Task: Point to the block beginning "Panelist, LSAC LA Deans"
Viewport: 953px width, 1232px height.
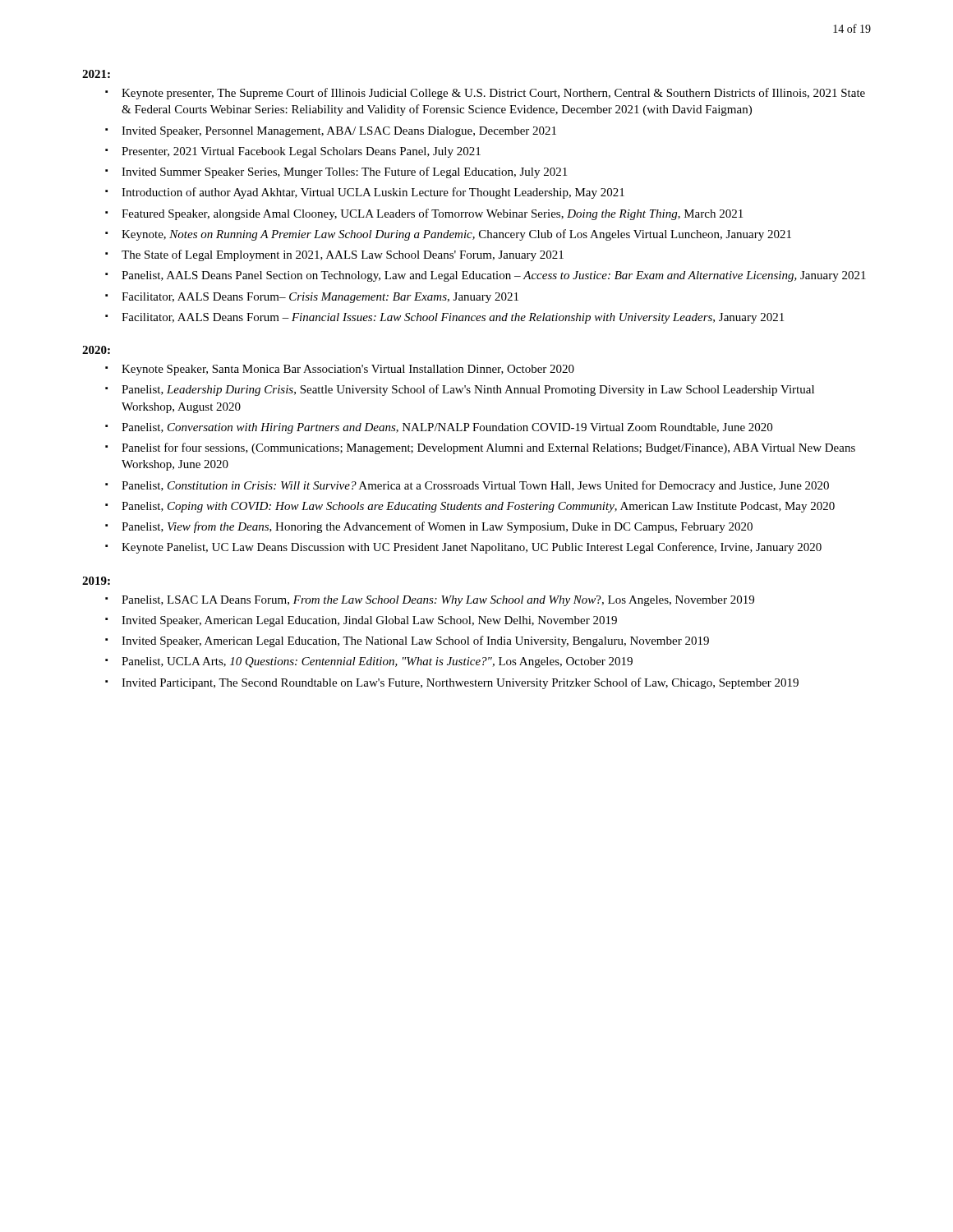Action: pos(438,599)
